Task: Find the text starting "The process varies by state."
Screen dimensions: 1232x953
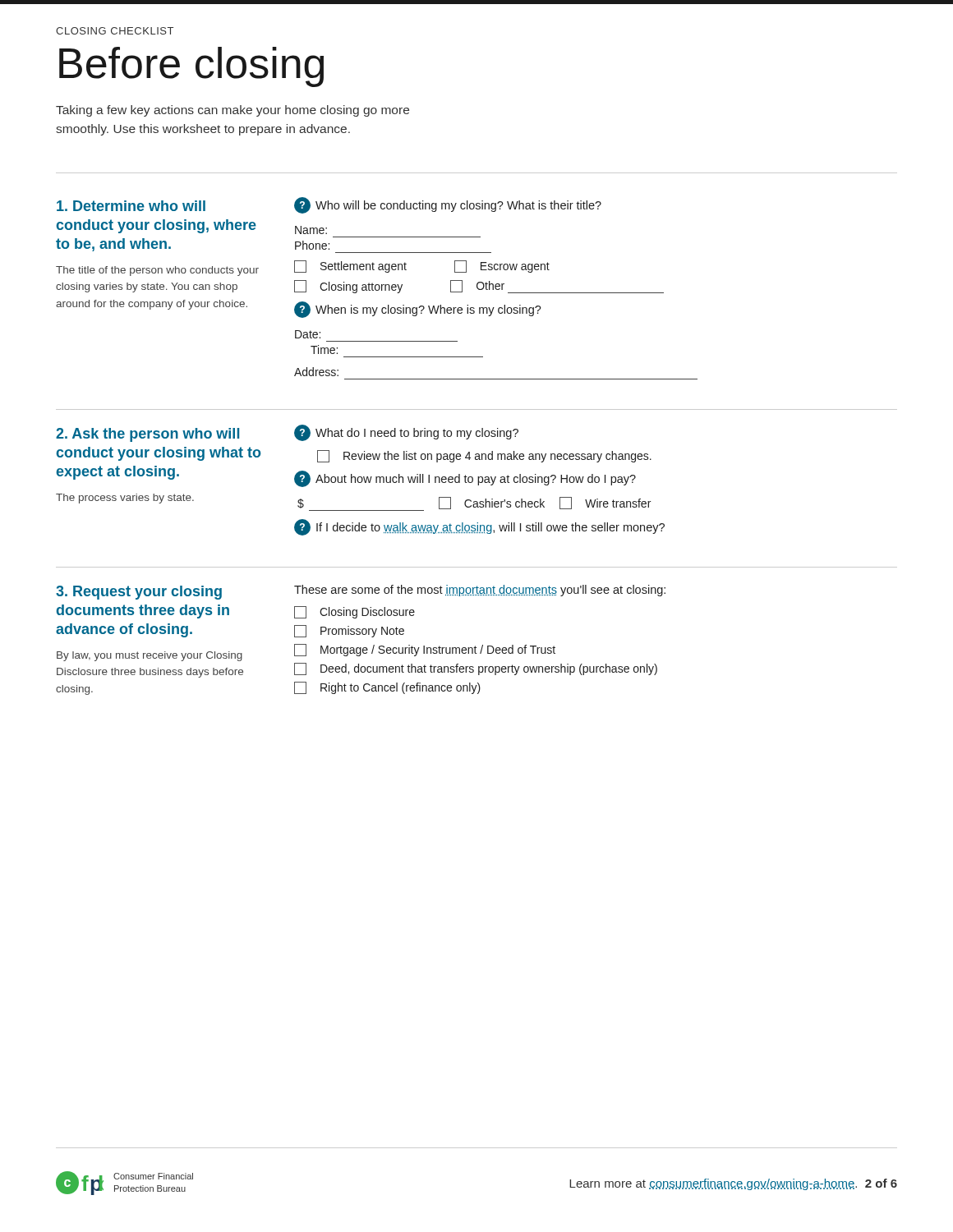Action: (159, 498)
